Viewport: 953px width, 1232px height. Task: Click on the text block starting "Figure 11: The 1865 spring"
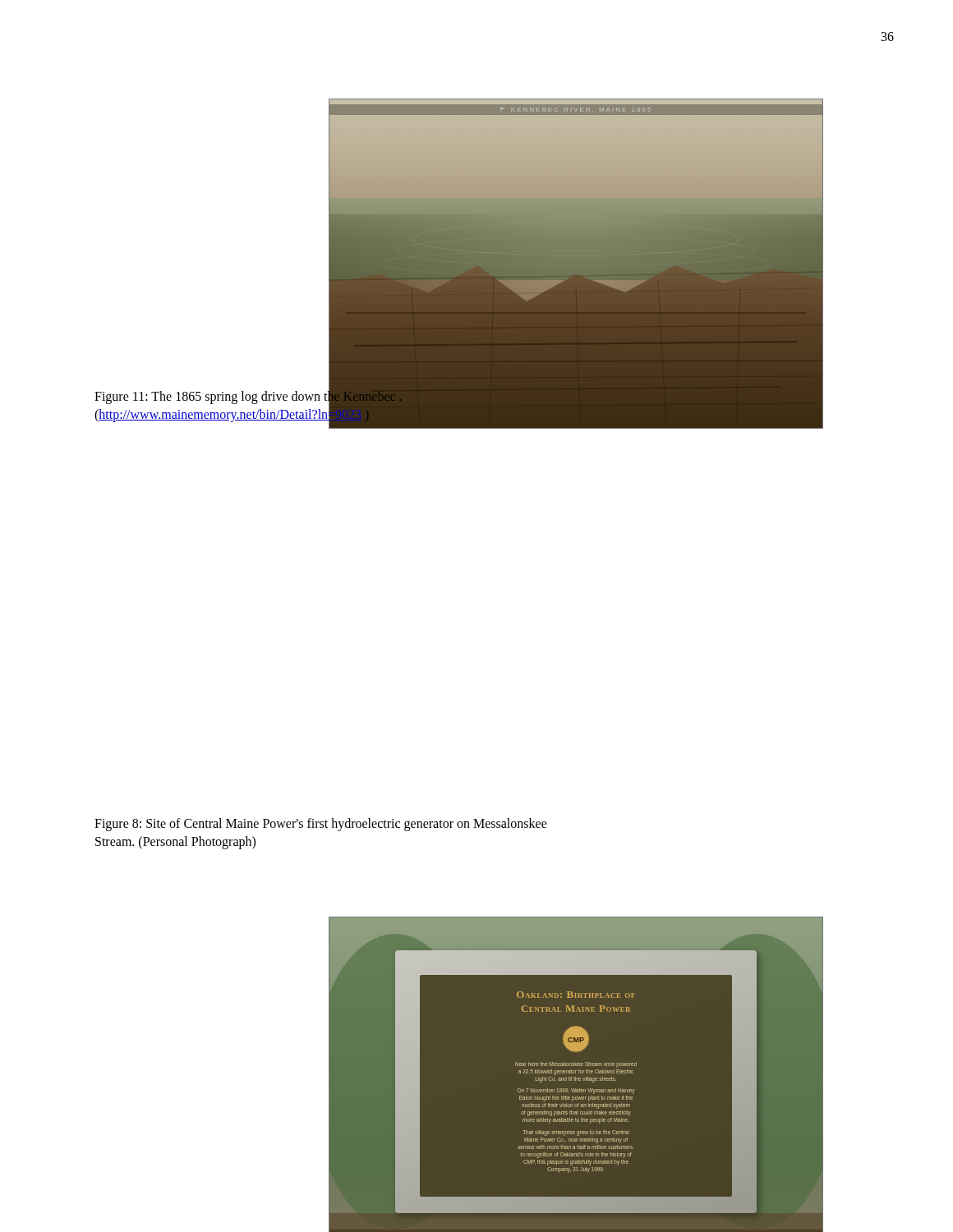tap(248, 406)
